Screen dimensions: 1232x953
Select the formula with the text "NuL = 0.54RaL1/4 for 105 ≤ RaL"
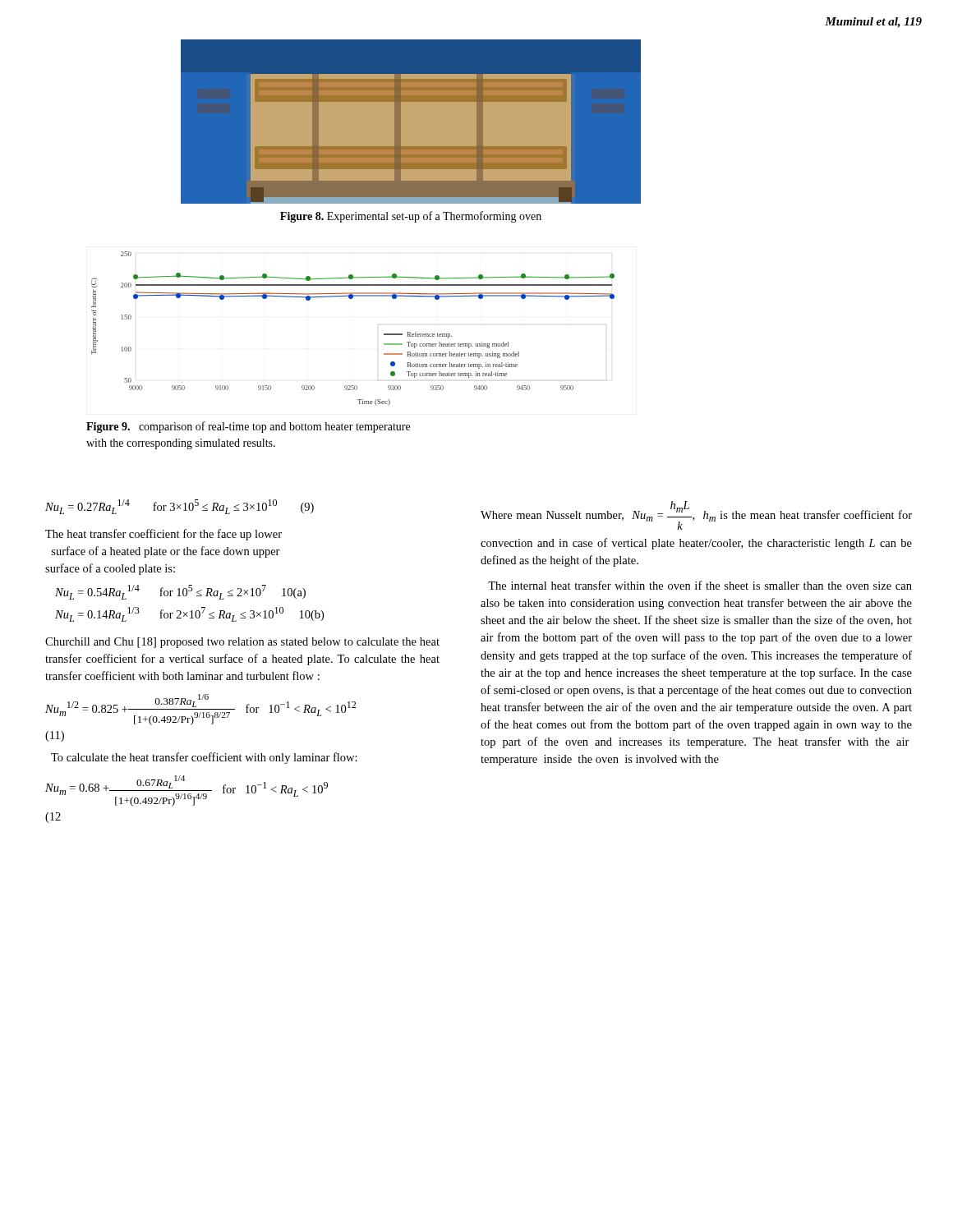181,592
